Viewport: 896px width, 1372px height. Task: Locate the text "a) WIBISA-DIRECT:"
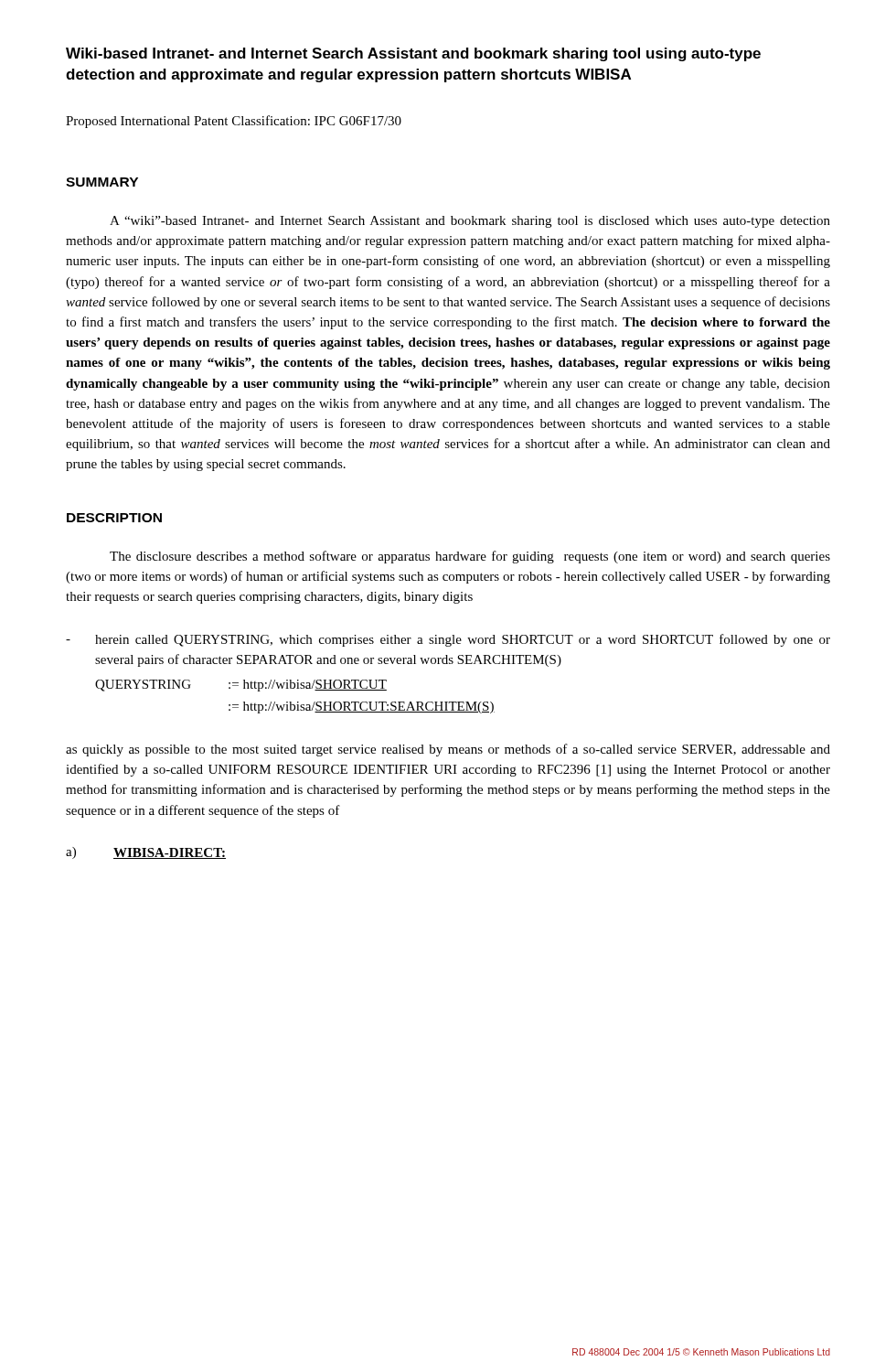click(x=146, y=853)
